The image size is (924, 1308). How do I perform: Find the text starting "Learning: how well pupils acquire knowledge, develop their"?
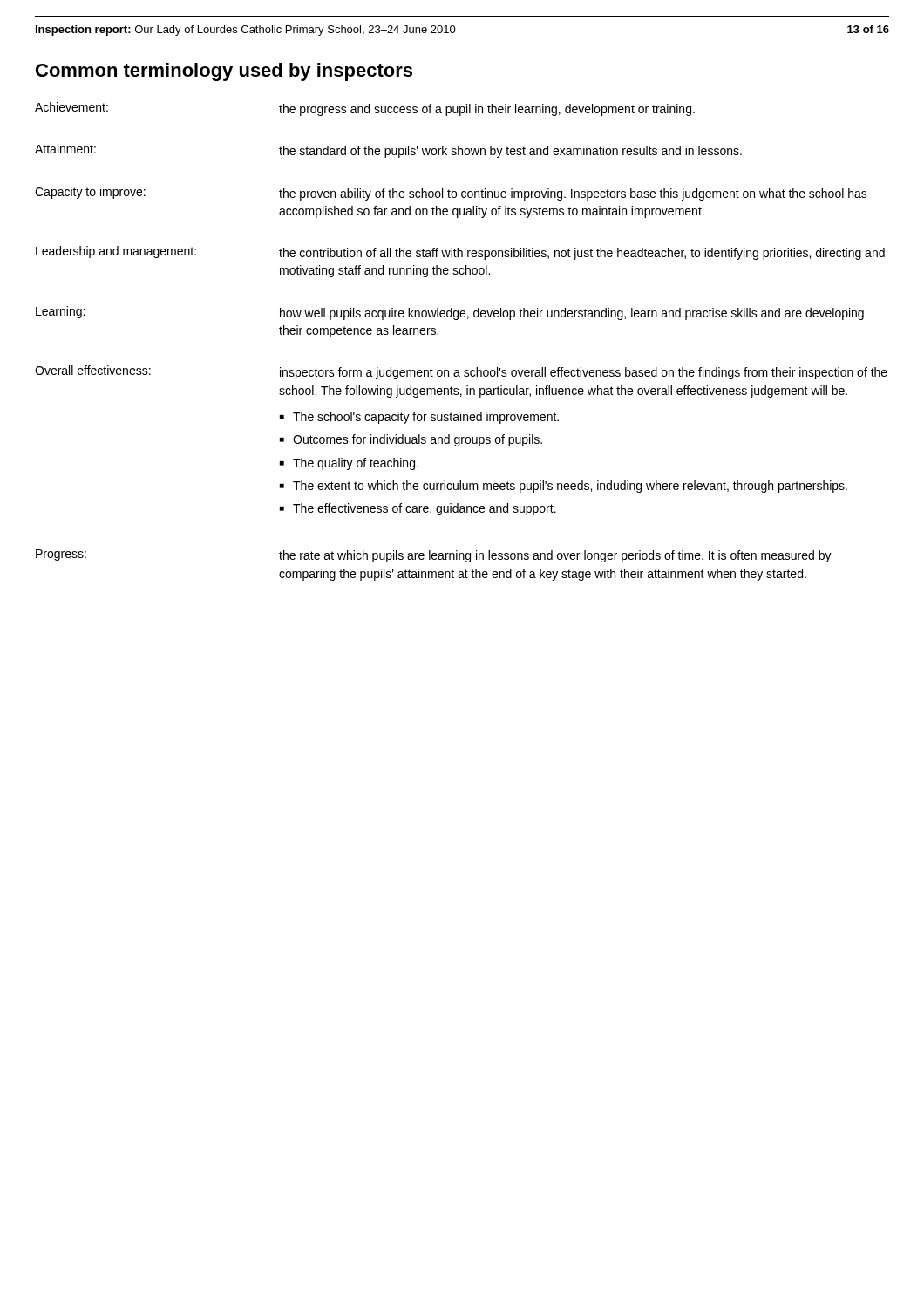pyautogui.click(x=462, y=322)
